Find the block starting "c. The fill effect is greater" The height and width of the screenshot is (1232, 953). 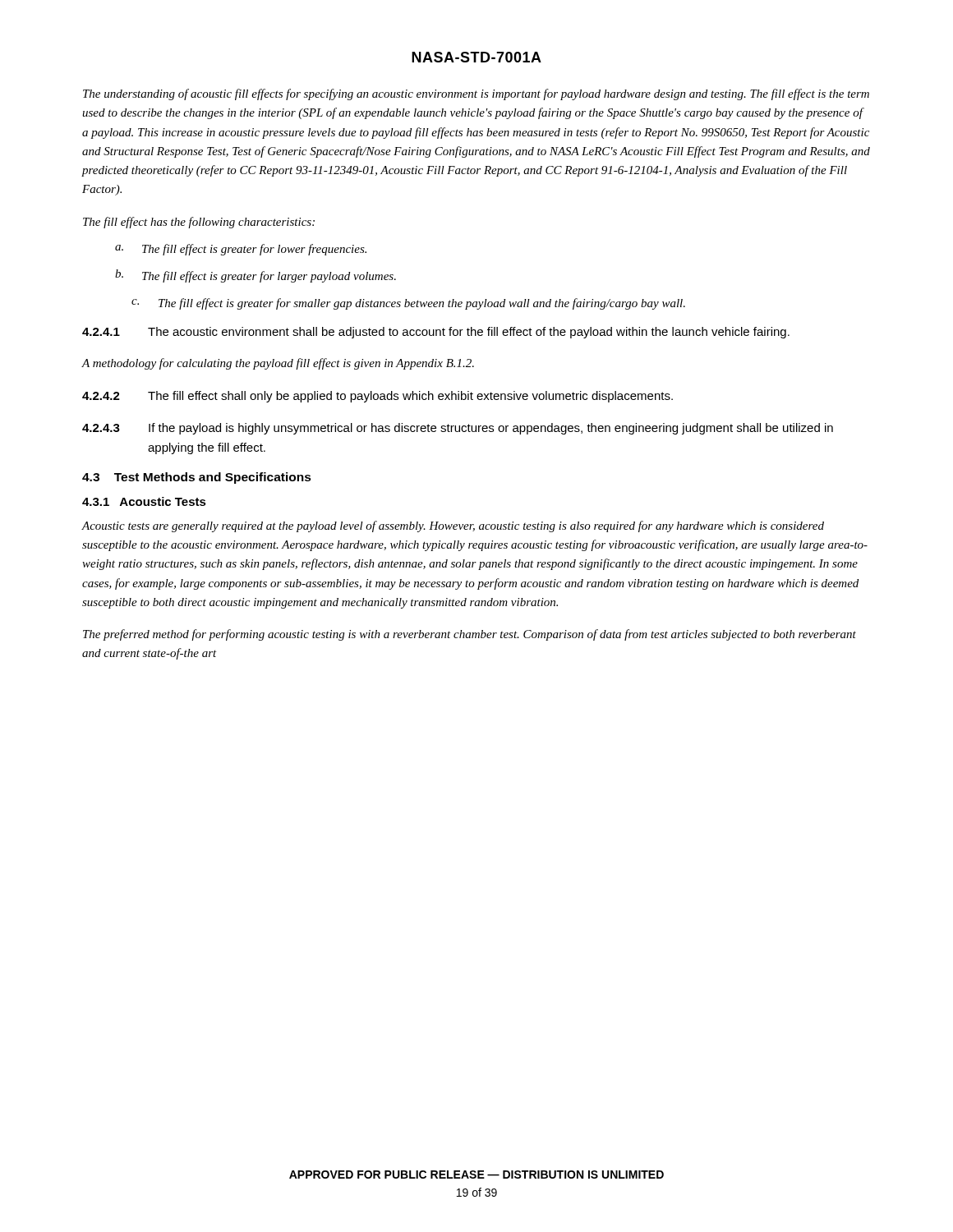[501, 304]
